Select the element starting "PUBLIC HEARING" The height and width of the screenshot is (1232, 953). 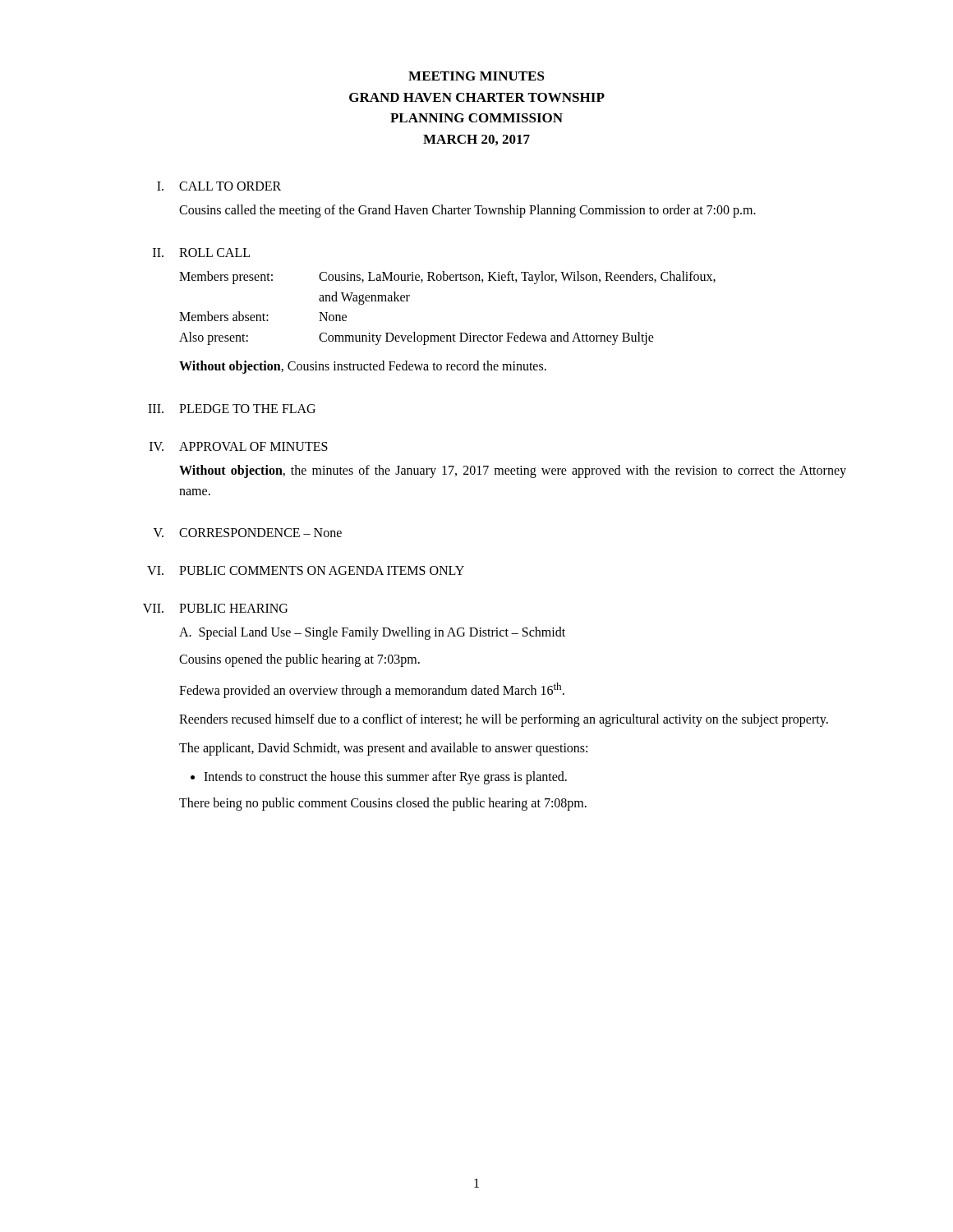point(234,608)
